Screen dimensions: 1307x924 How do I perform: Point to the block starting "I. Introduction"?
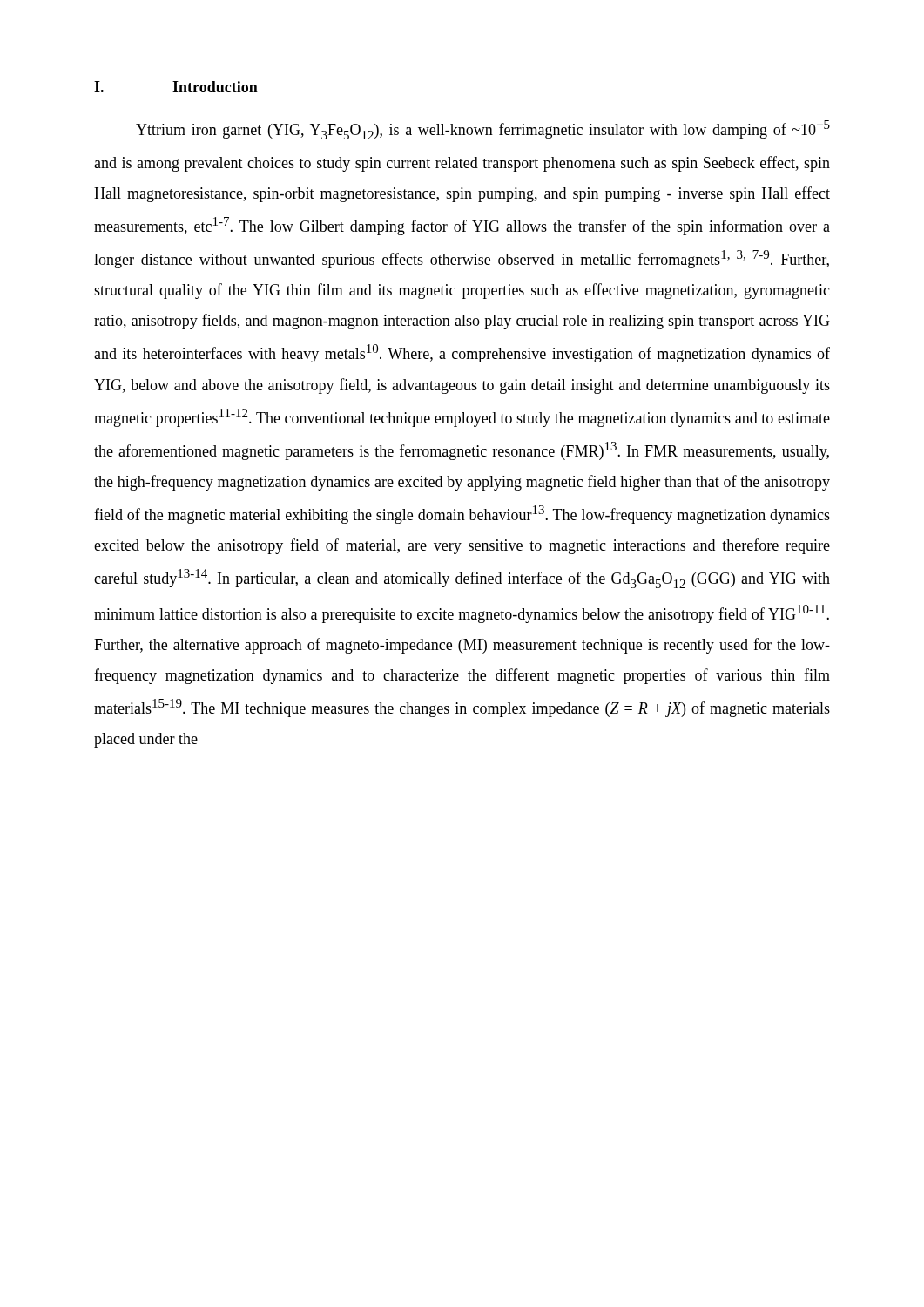(176, 88)
